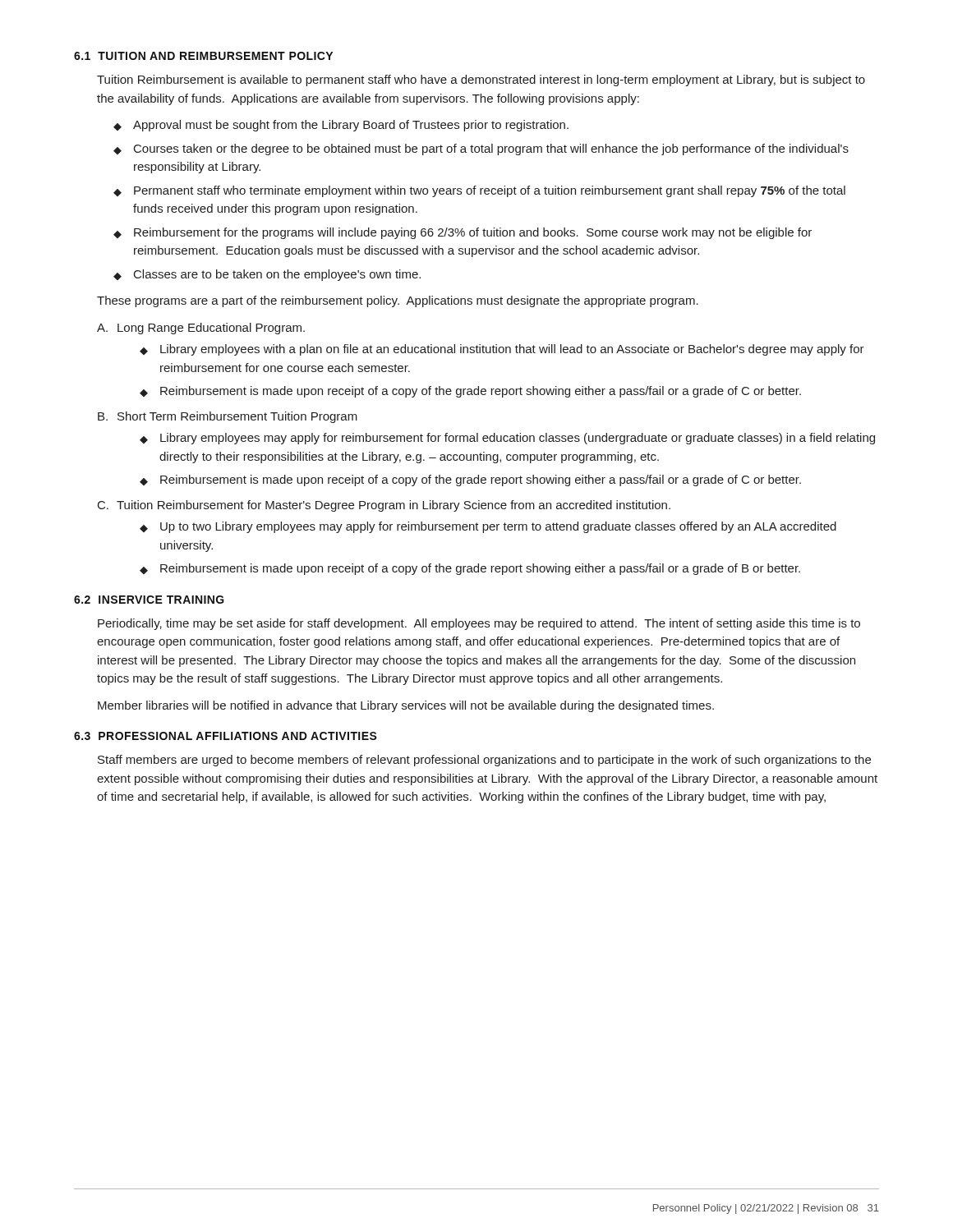The image size is (953, 1232).
Task: Find the list item that says "B. Short Term Reimbursement"
Action: coord(227,416)
